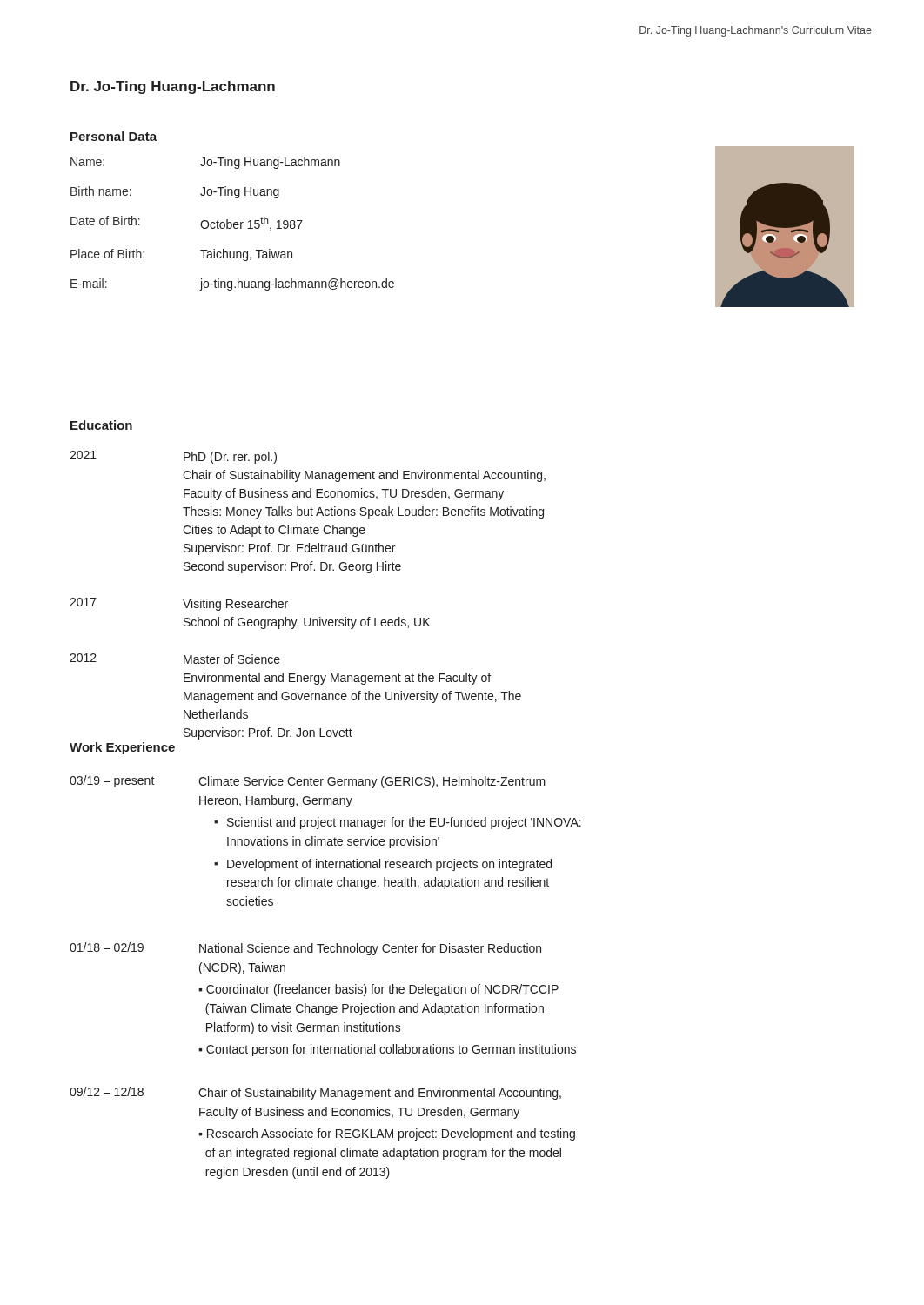The image size is (924, 1305).
Task: Find the title
Action: tap(173, 87)
